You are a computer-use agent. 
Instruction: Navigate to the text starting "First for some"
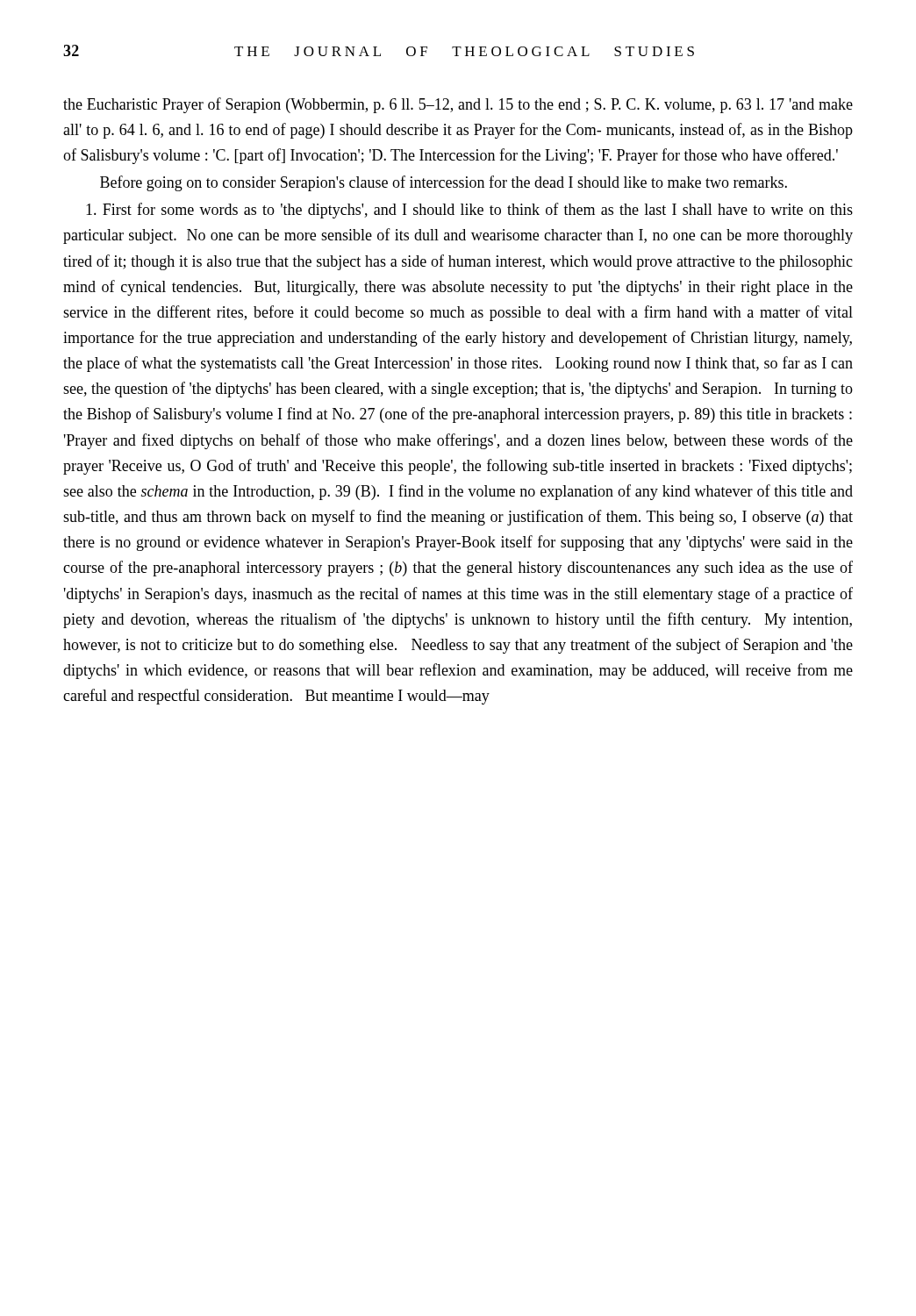point(458,453)
